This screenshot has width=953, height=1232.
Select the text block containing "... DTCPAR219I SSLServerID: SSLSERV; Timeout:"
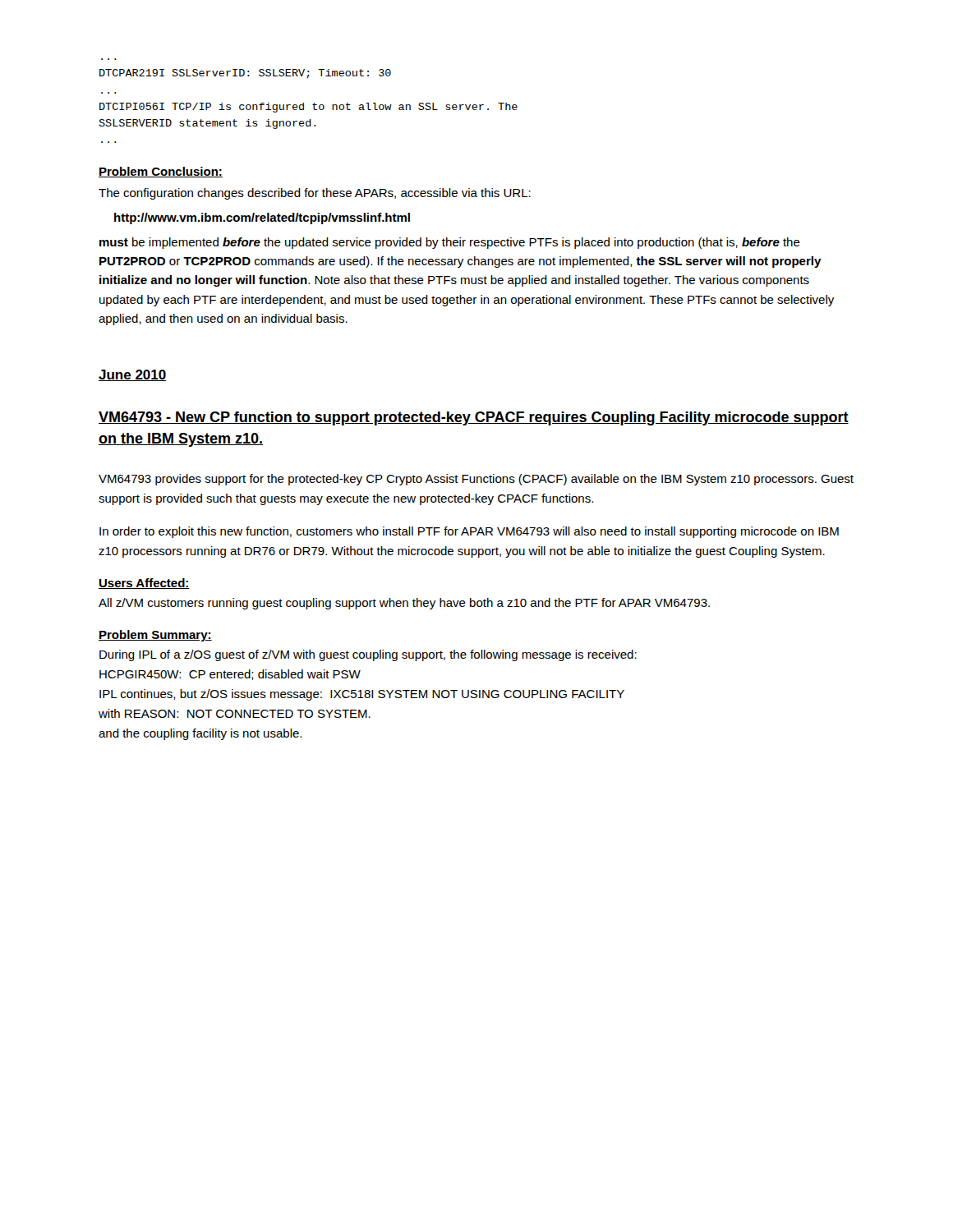coord(476,99)
